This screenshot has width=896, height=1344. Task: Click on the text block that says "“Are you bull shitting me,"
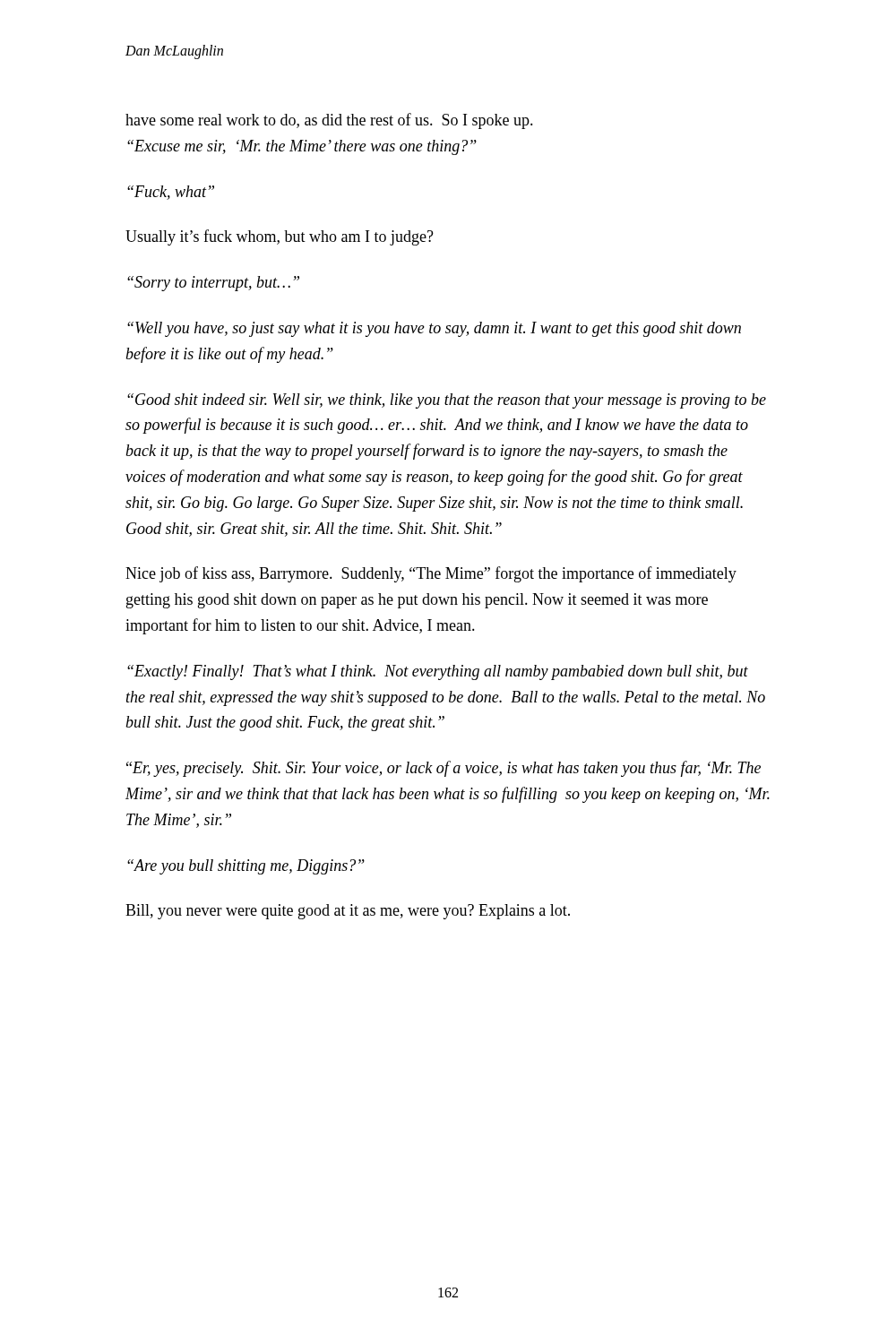coord(245,865)
